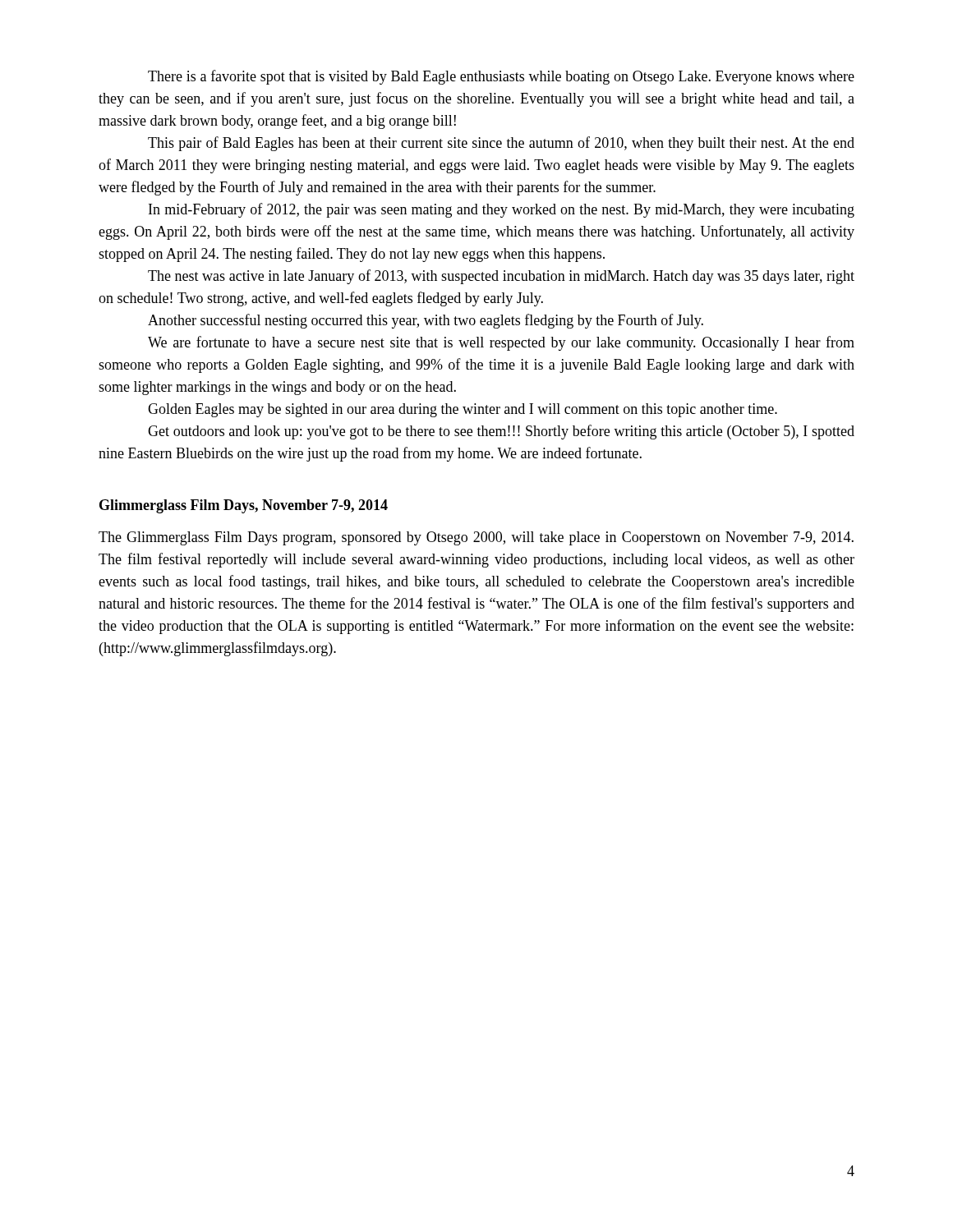Select the section header that says "Glimmerglass Film Days, November"
This screenshot has width=953, height=1232.
click(243, 505)
